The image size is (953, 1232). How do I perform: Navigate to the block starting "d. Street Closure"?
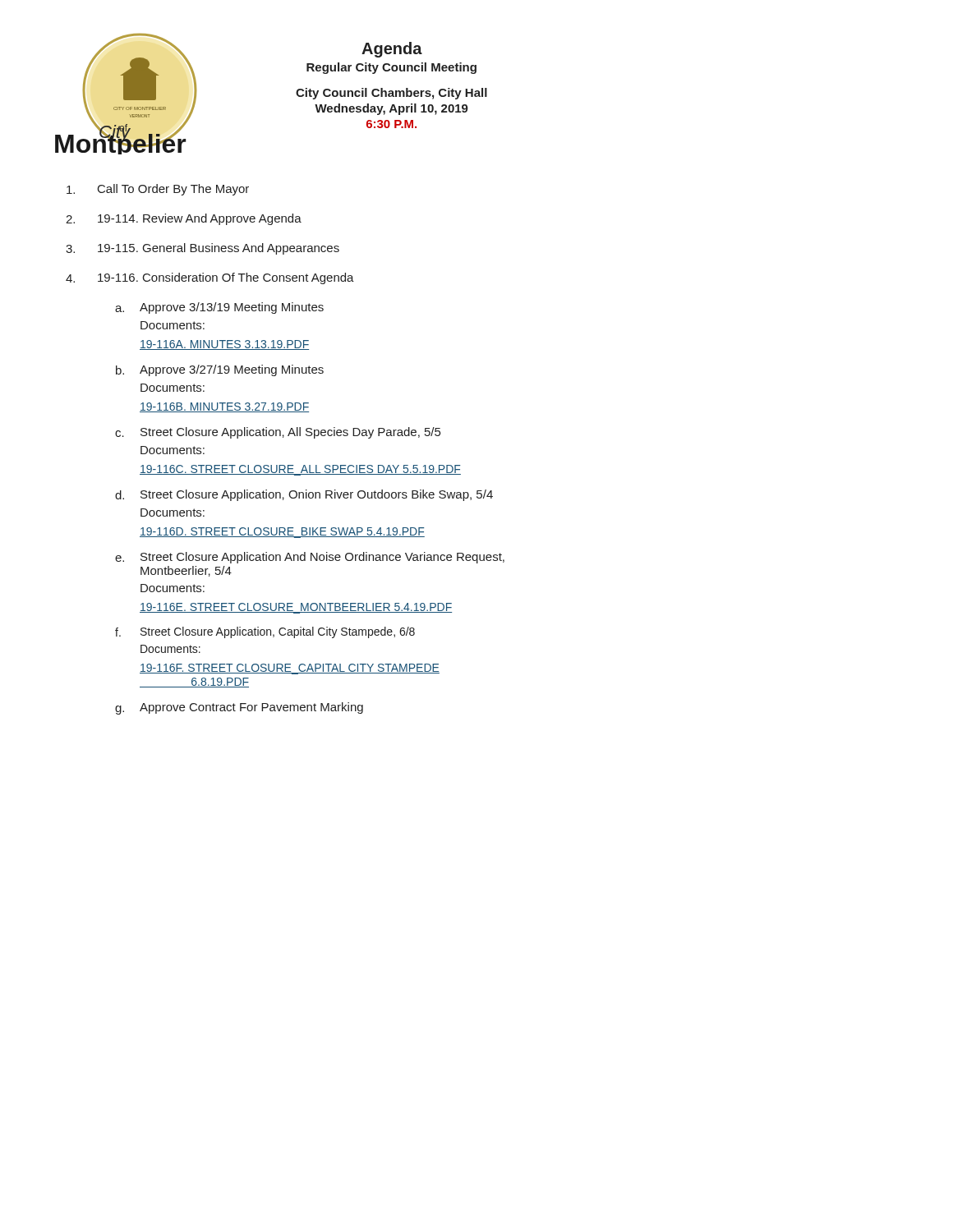[304, 495]
